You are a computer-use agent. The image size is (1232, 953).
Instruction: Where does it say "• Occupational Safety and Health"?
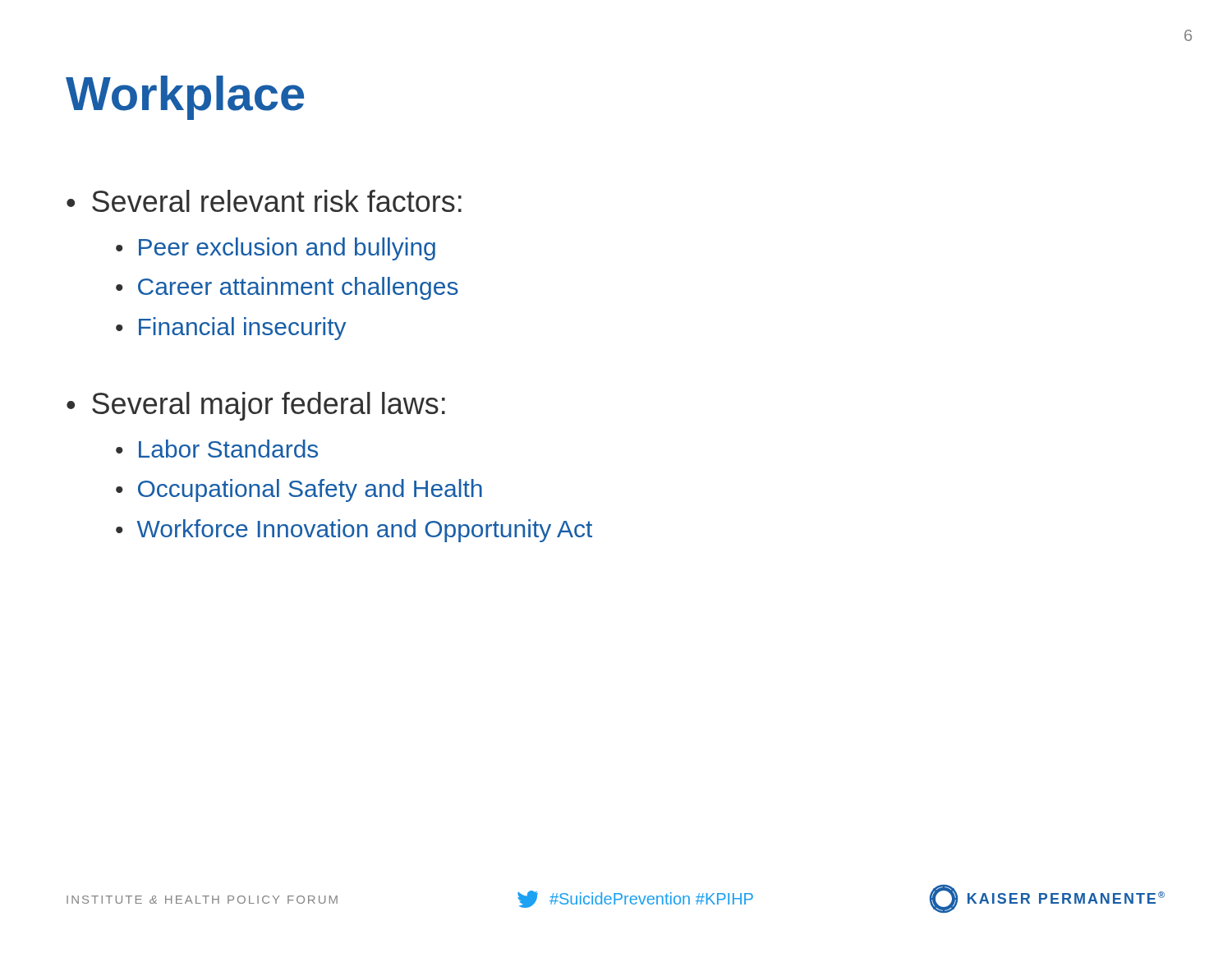pos(299,489)
